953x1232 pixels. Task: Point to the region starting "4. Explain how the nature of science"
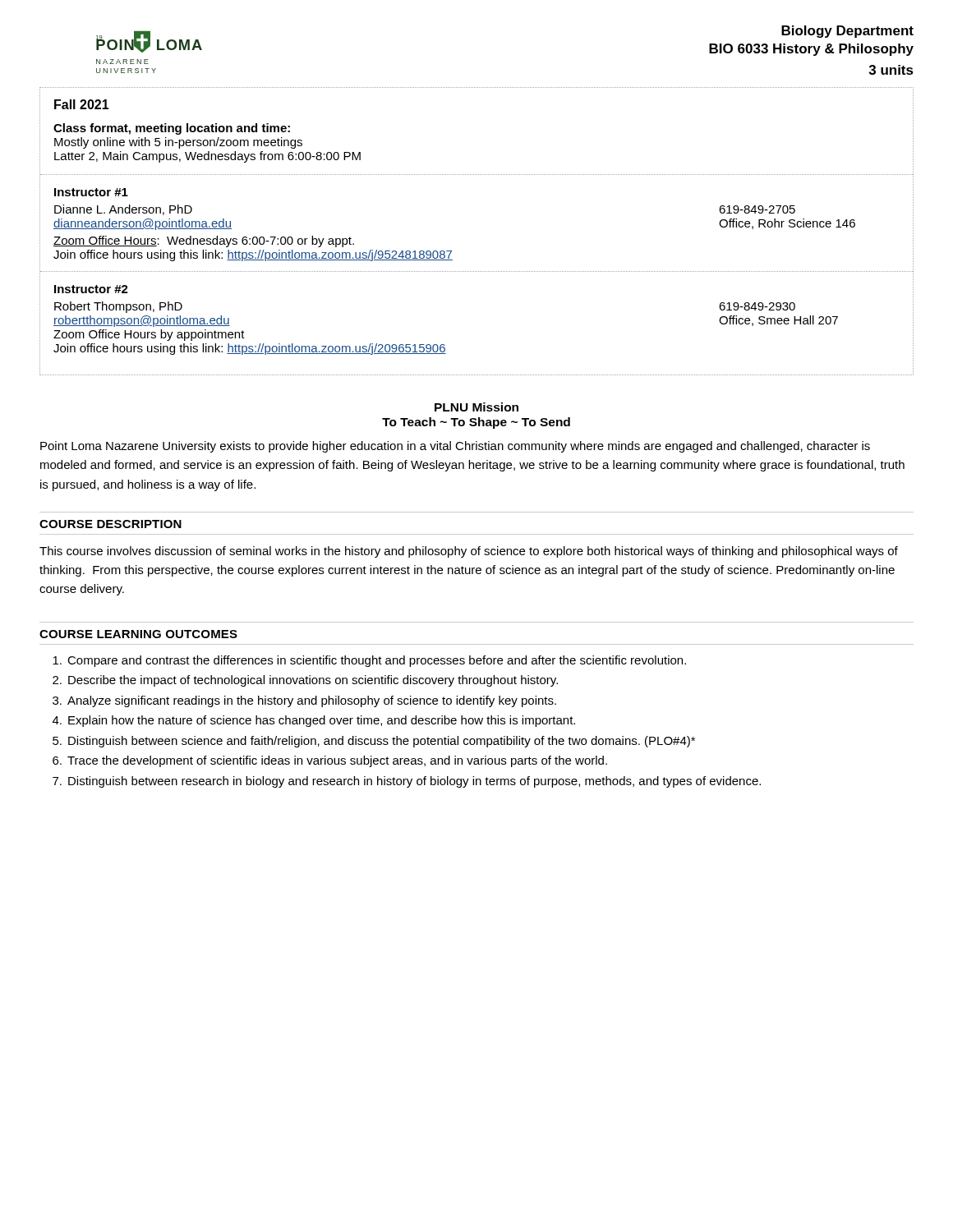(x=476, y=720)
